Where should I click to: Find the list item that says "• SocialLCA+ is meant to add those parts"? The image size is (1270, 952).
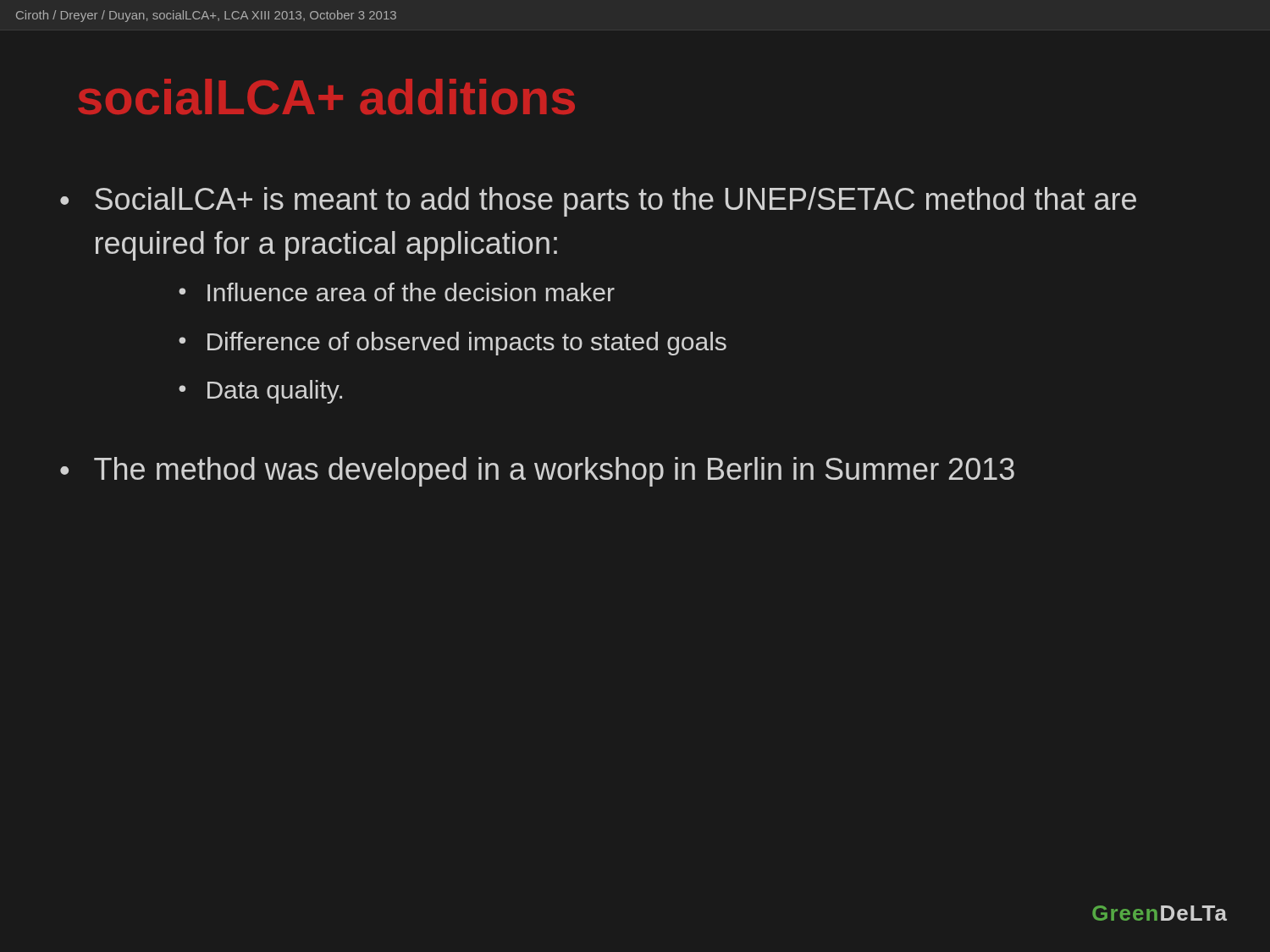(598, 202)
